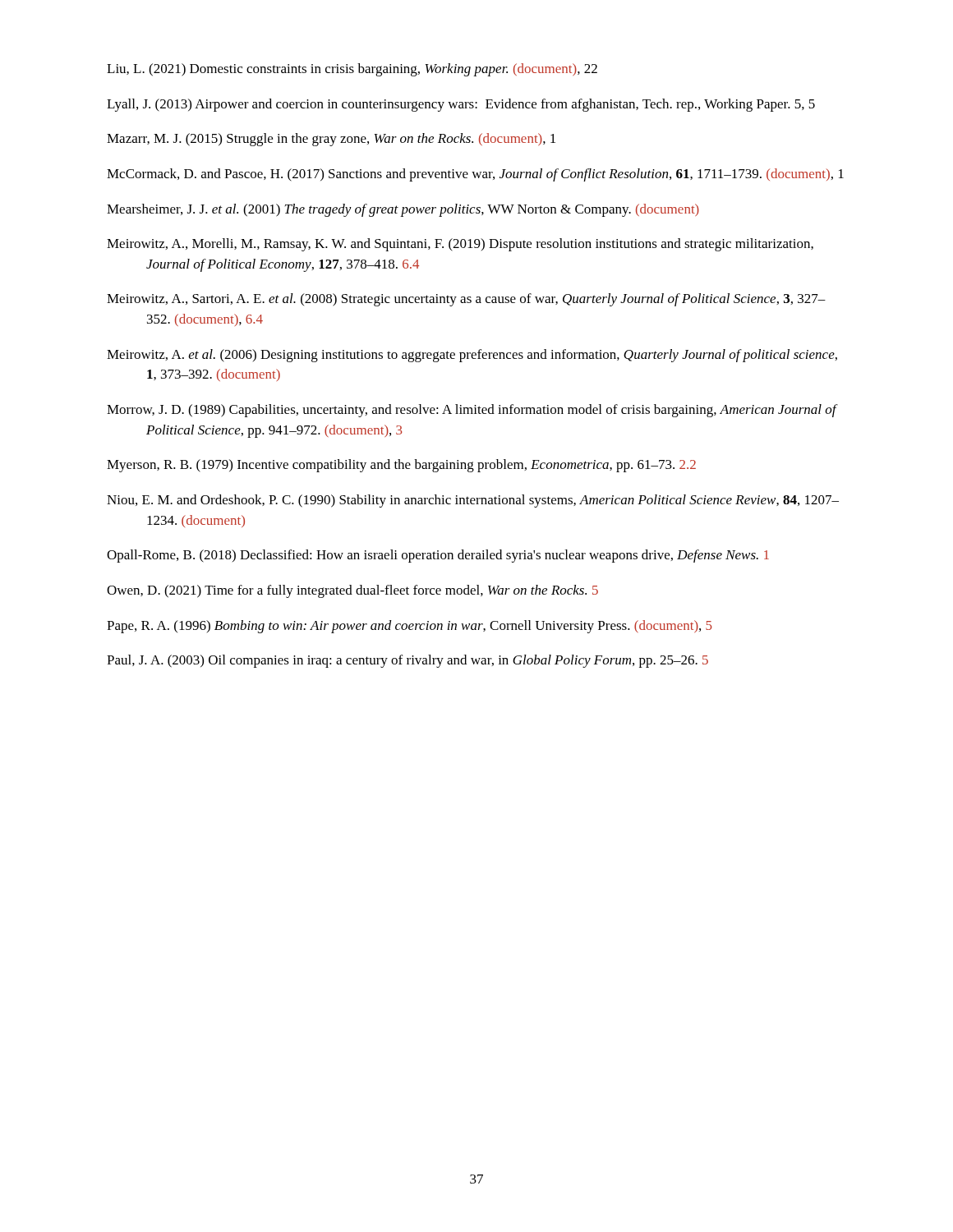Navigate to the text block starting "Paul, J. A. (2003) Oil companies in"
This screenshot has width=953, height=1232.
click(408, 660)
